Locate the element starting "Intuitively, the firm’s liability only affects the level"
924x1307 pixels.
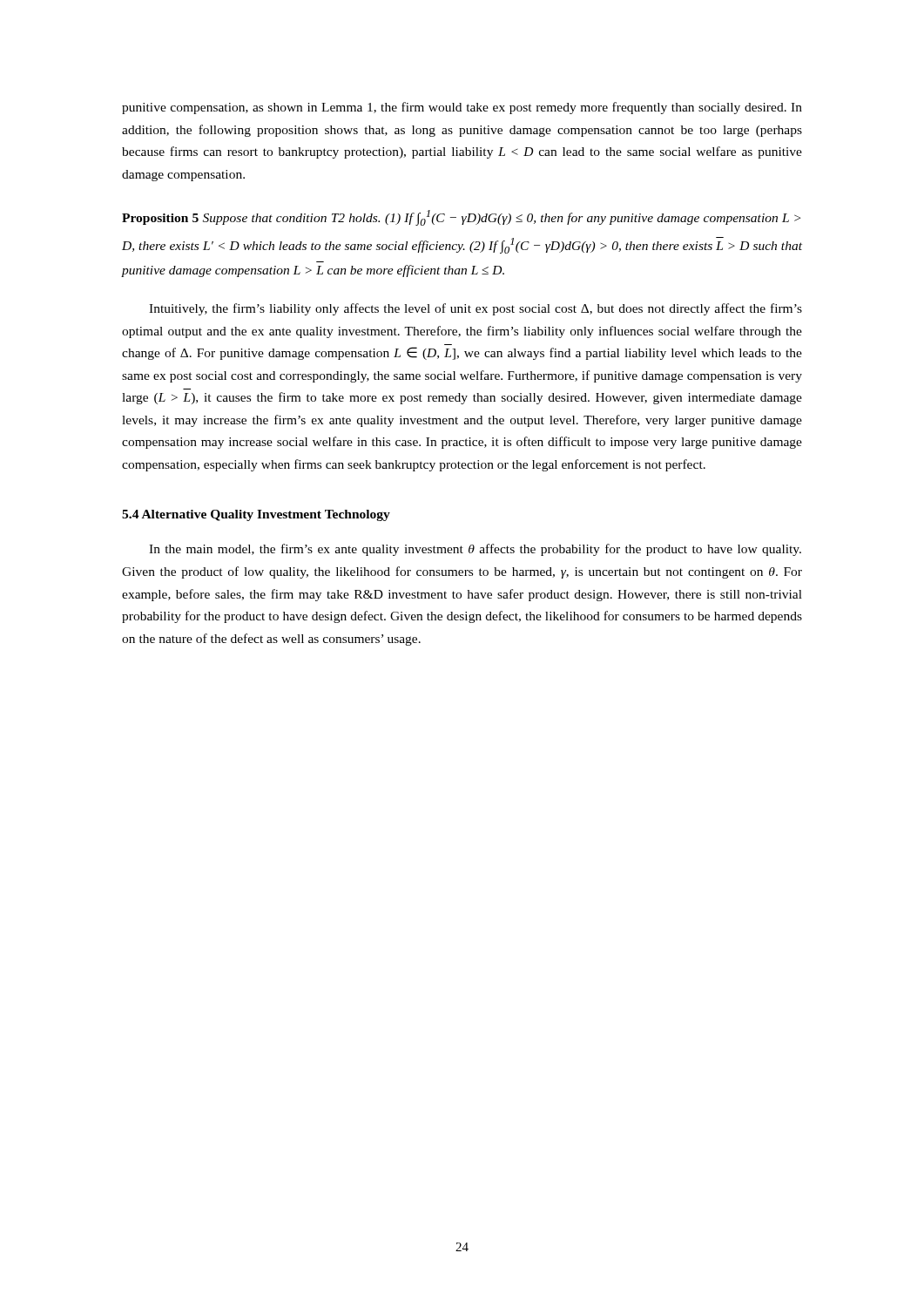[462, 386]
